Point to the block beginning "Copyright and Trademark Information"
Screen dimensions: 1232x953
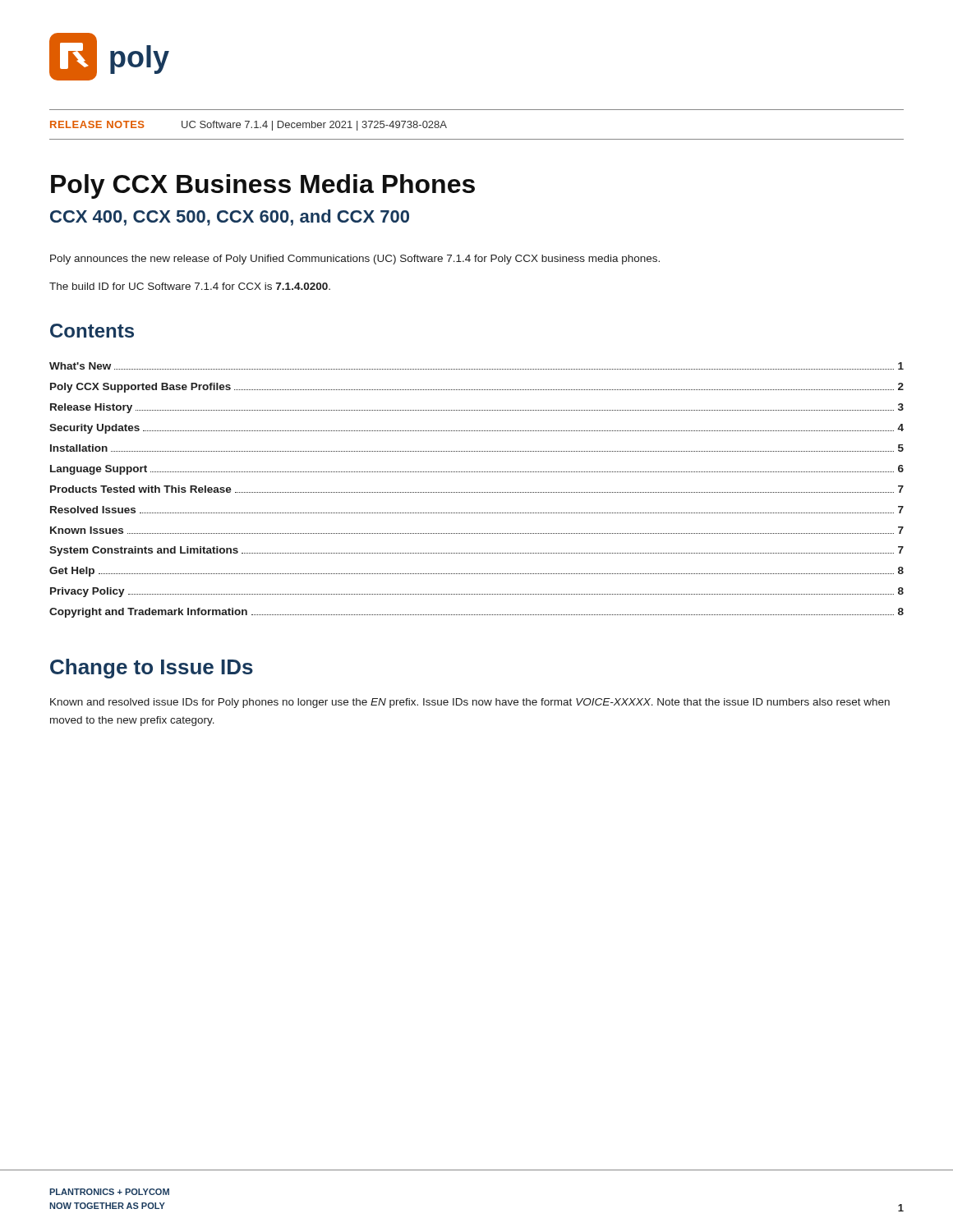pyautogui.click(x=476, y=612)
